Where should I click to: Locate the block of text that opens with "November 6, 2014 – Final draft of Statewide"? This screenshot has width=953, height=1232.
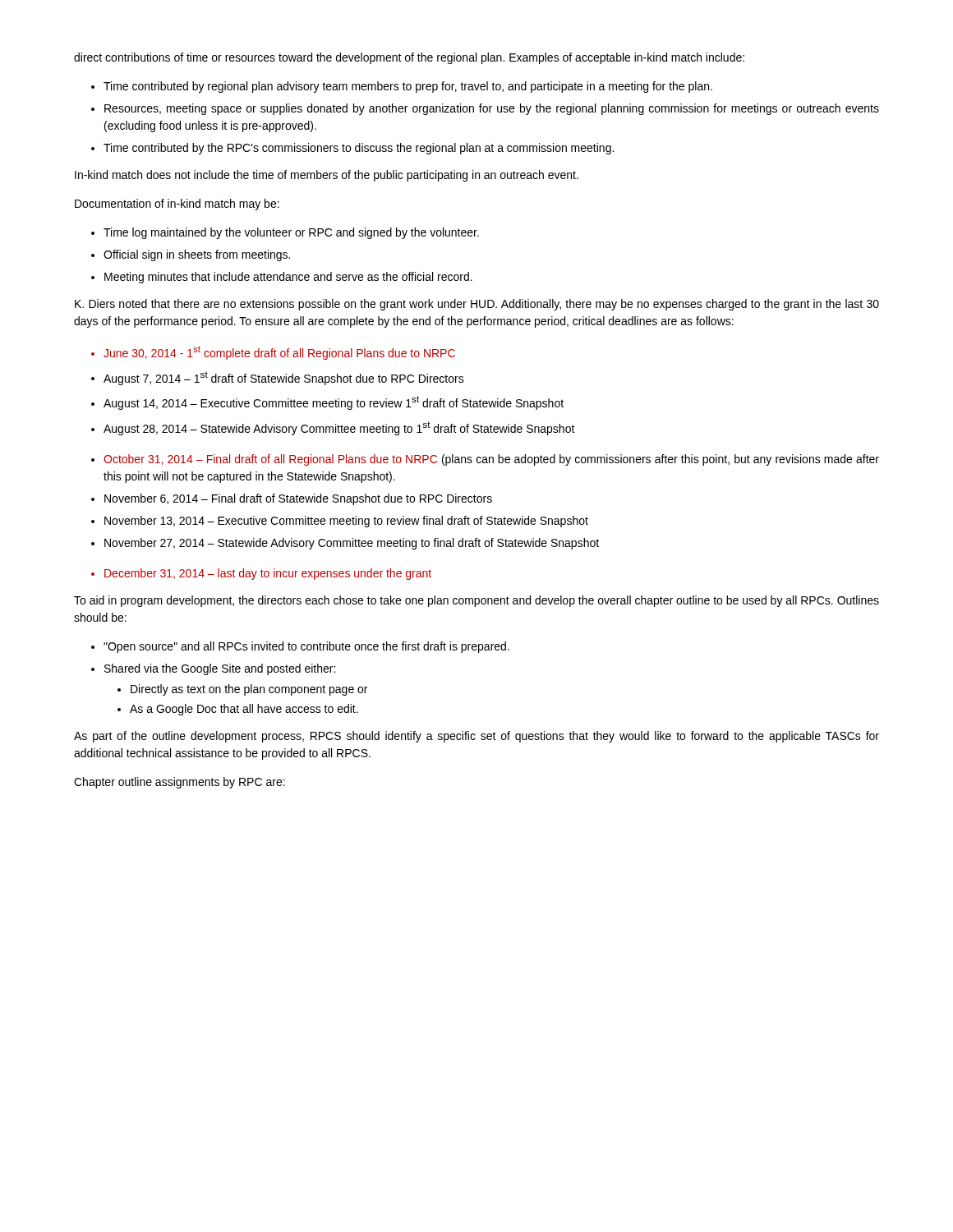(x=298, y=498)
